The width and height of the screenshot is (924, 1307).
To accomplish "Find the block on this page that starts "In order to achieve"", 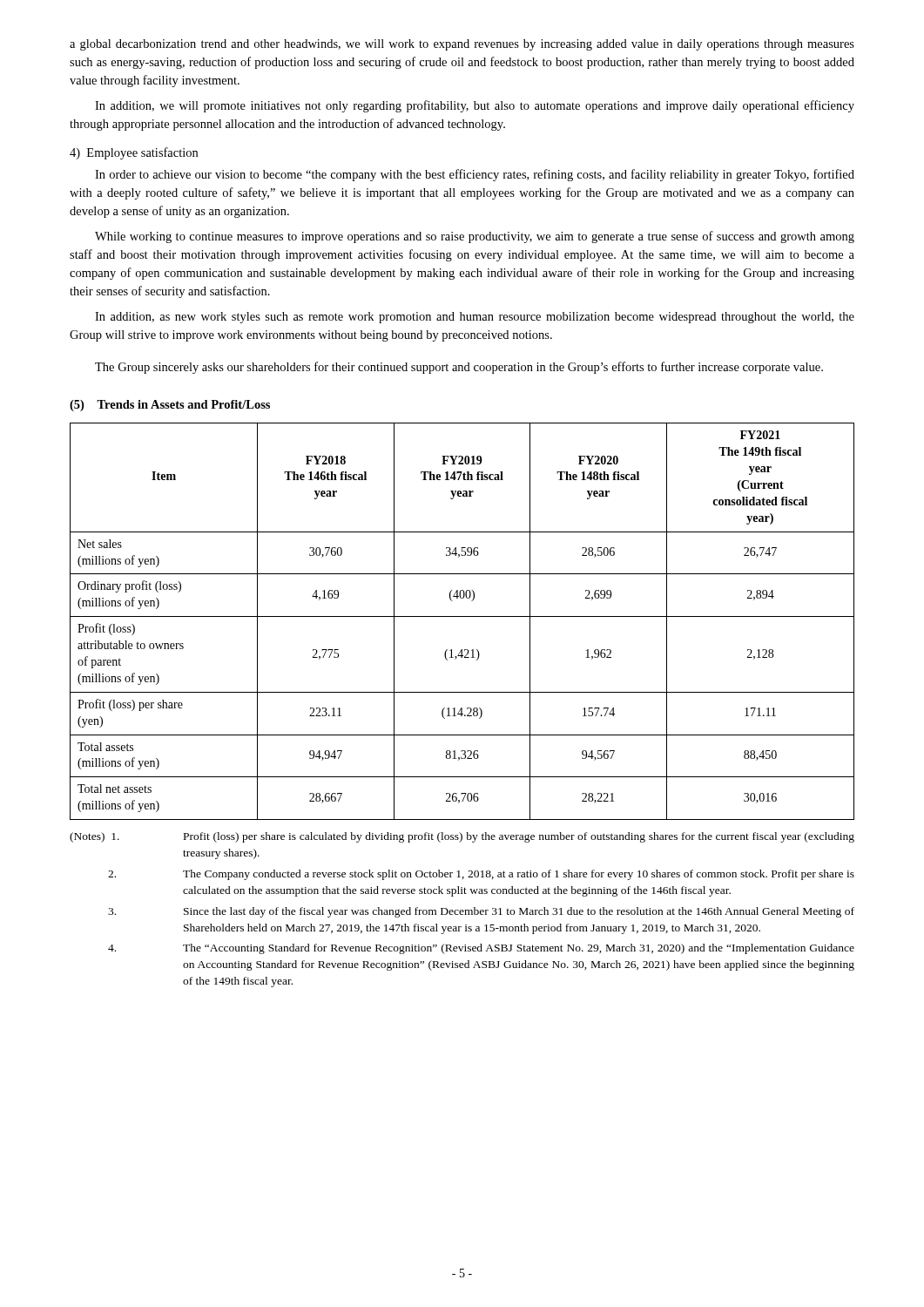I will (462, 255).
